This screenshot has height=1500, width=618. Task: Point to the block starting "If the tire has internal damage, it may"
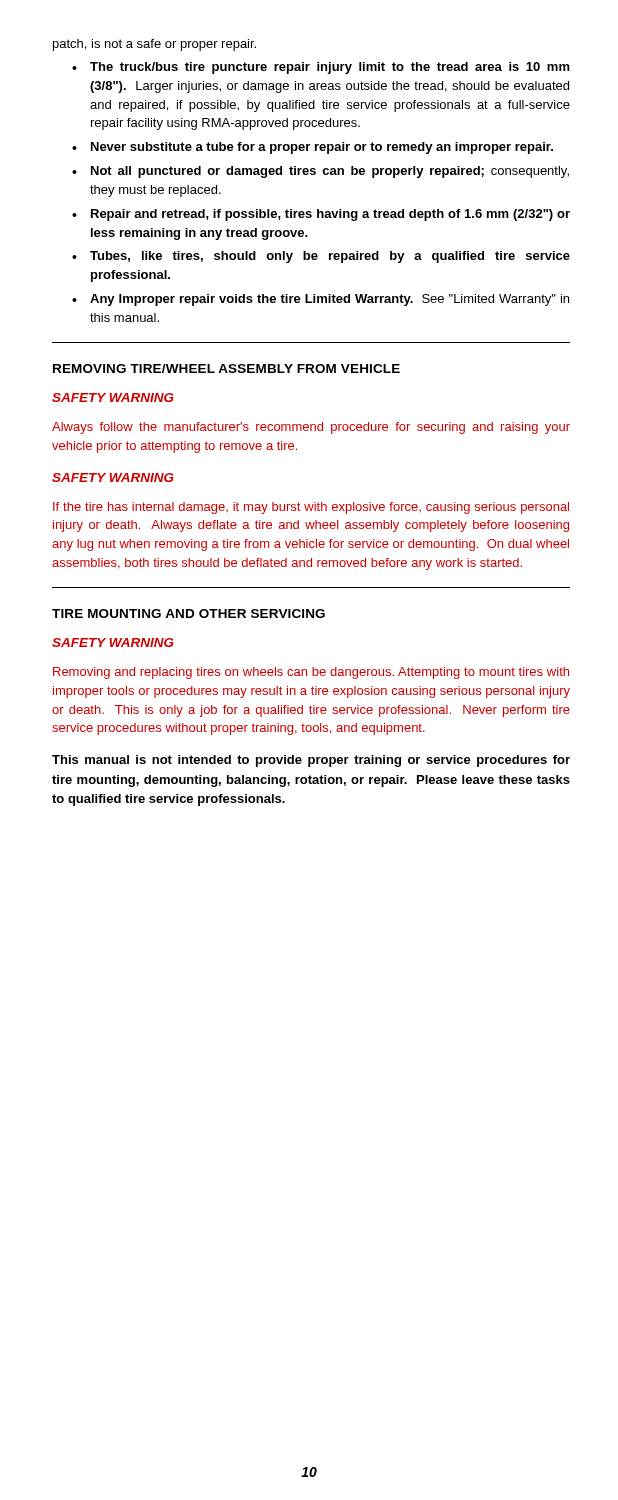(311, 535)
